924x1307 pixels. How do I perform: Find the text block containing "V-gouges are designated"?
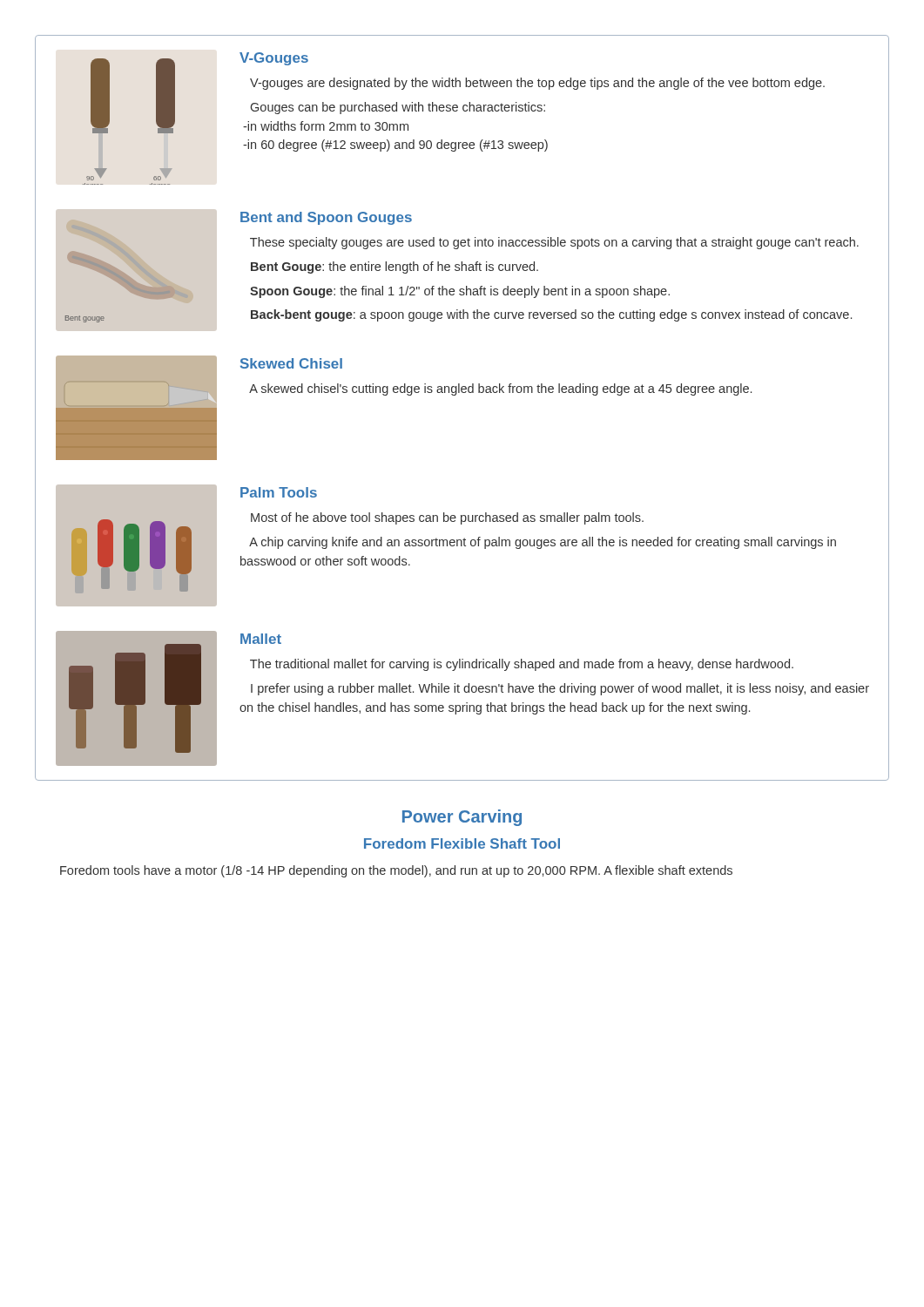(533, 83)
